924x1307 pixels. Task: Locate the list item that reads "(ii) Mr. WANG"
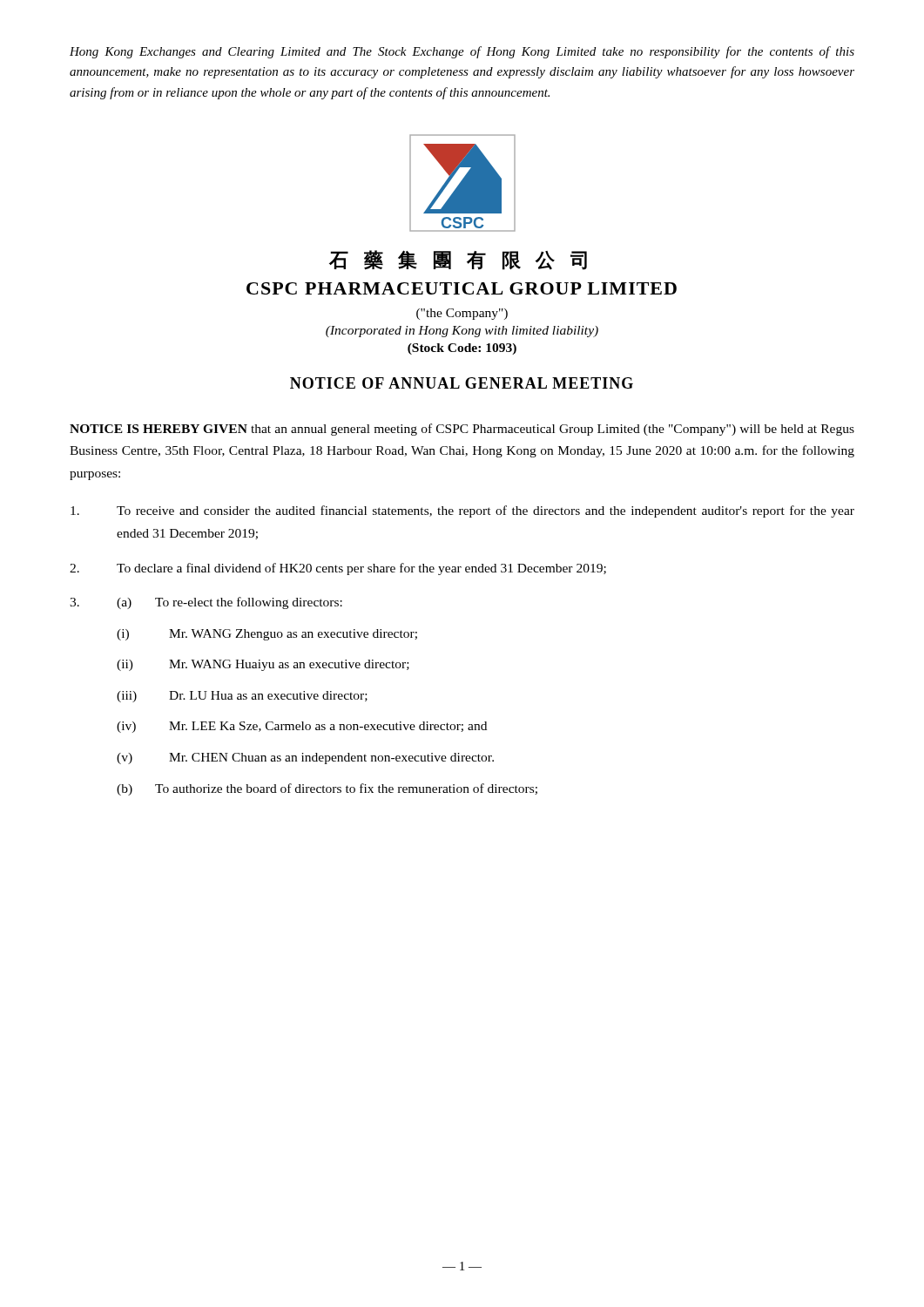263,664
